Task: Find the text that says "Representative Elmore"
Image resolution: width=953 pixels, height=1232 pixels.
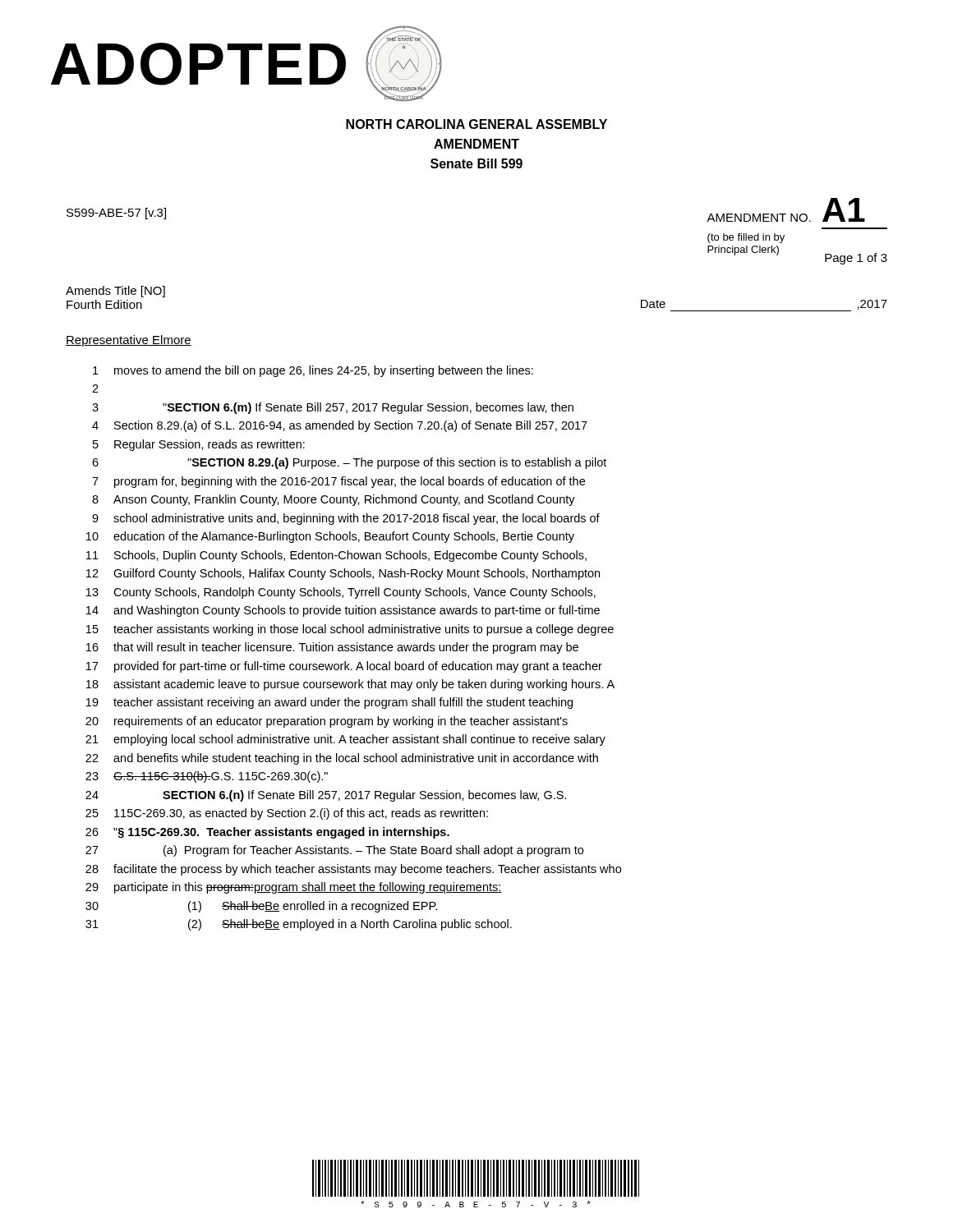Action: [x=128, y=340]
